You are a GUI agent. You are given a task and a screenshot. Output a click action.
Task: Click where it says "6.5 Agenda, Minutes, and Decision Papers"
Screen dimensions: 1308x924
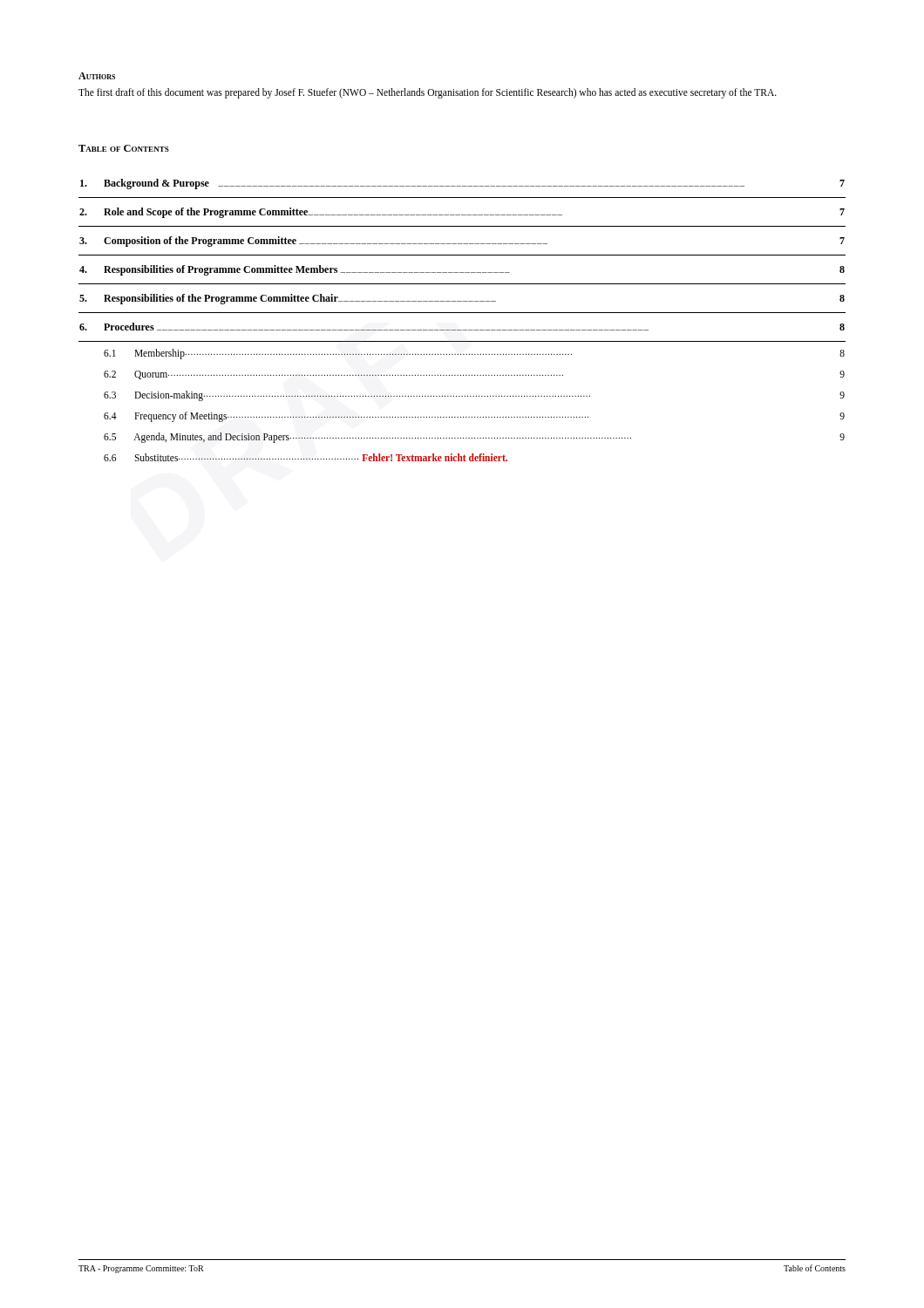[x=462, y=436]
